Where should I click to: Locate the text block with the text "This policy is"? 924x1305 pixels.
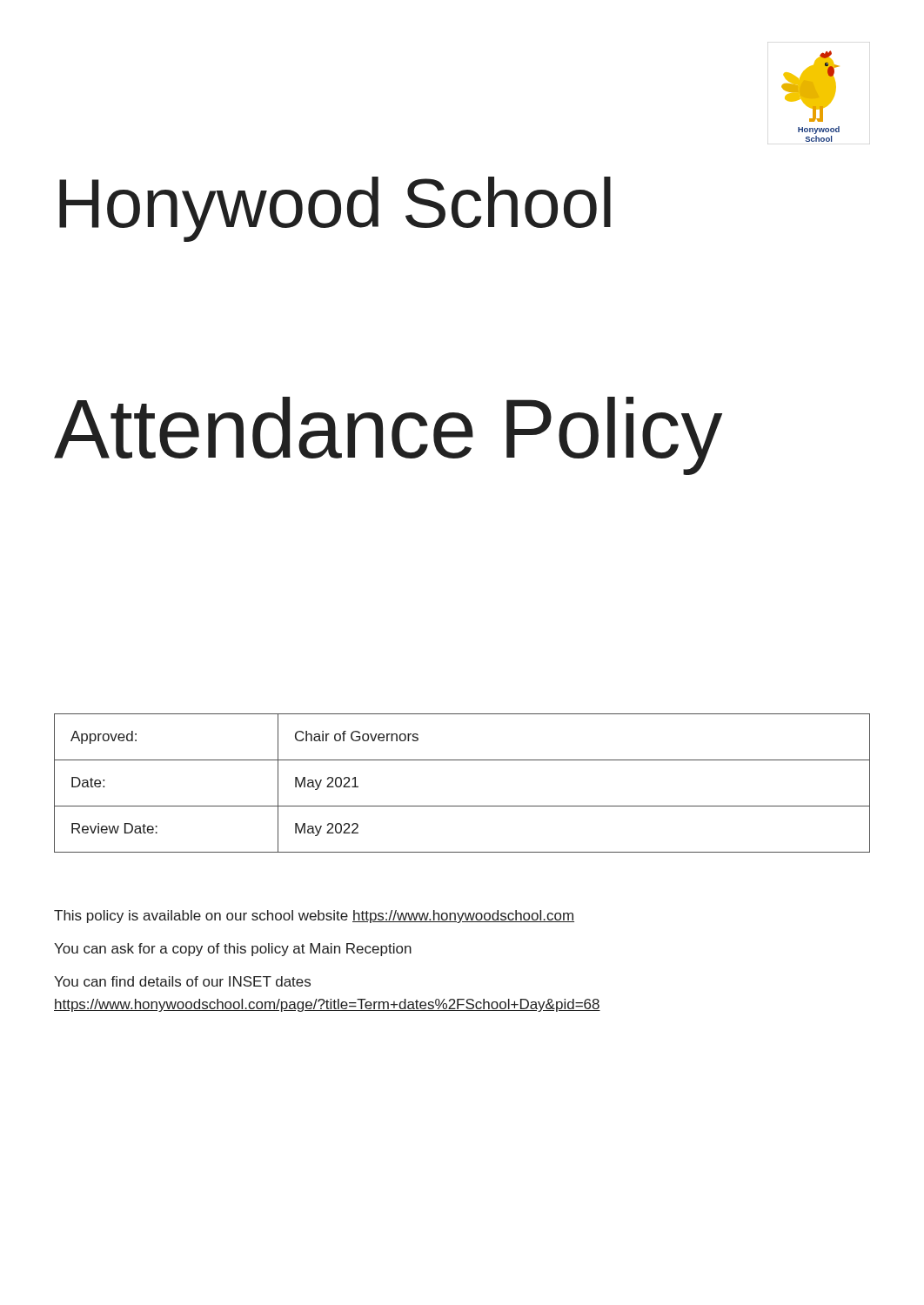tap(314, 916)
